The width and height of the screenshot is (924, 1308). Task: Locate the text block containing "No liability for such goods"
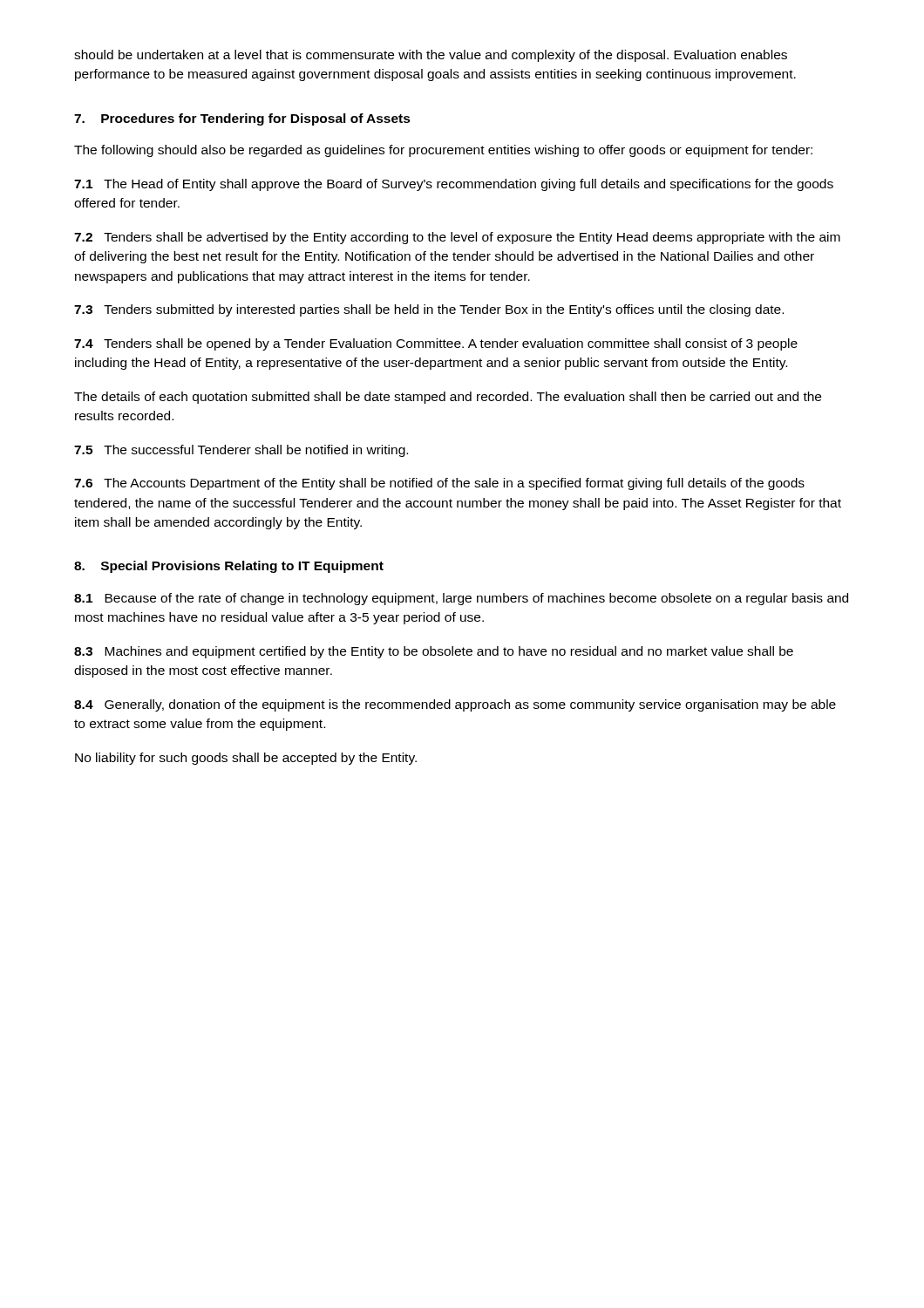point(246,757)
